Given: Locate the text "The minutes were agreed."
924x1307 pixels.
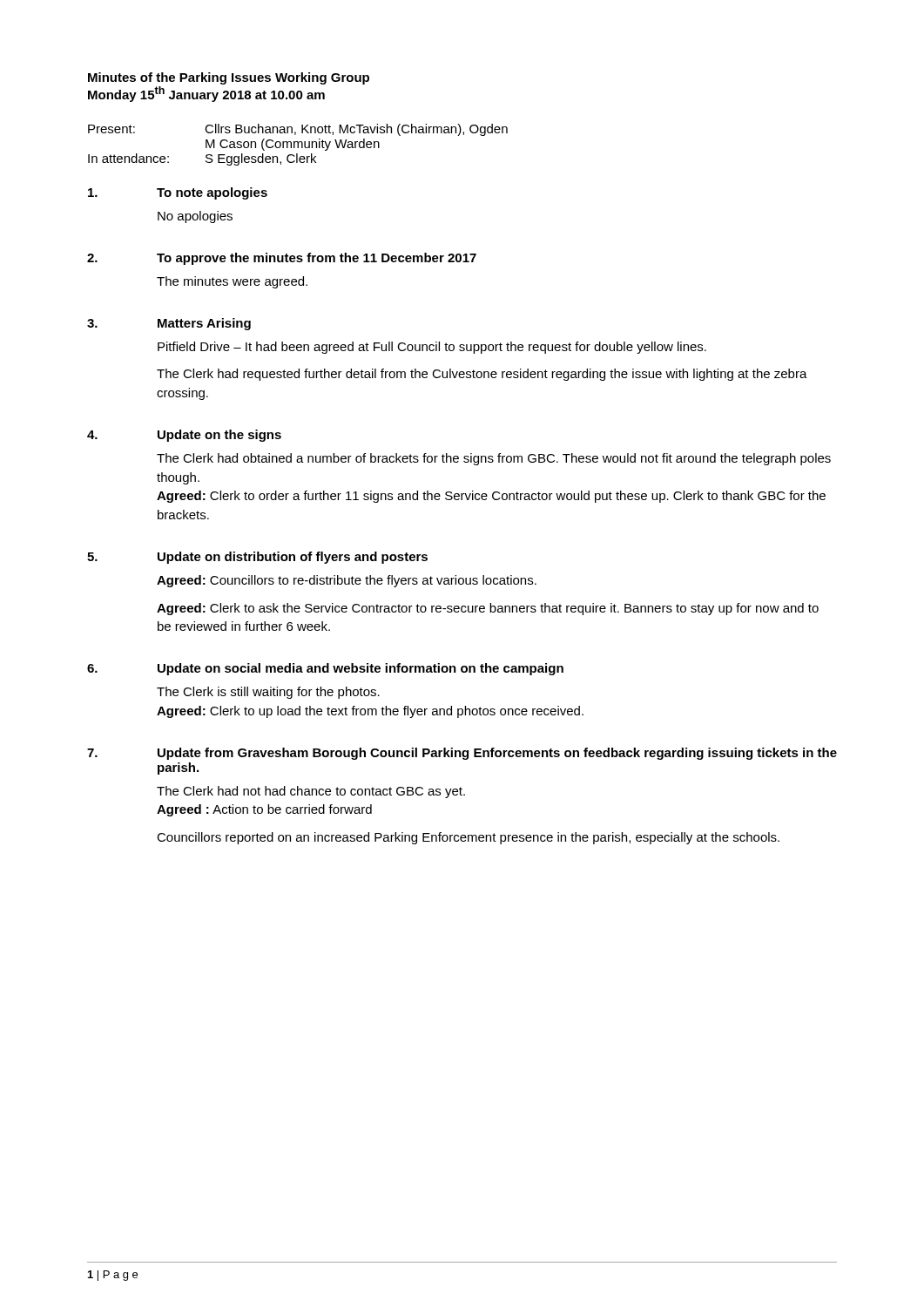Looking at the screenshot, I should point(233,281).
